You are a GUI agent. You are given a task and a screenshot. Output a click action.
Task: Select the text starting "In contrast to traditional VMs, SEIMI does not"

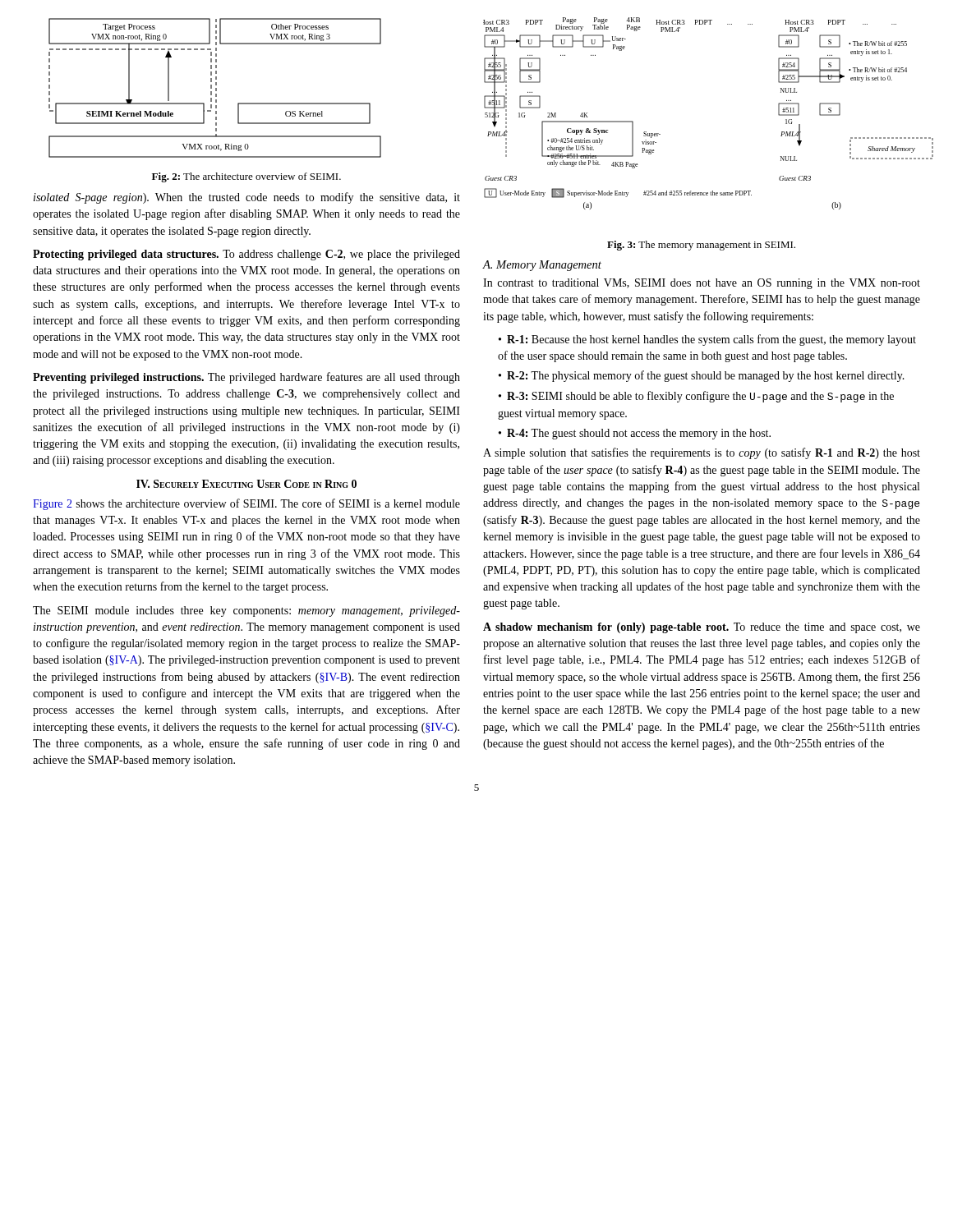click(702, 300)
